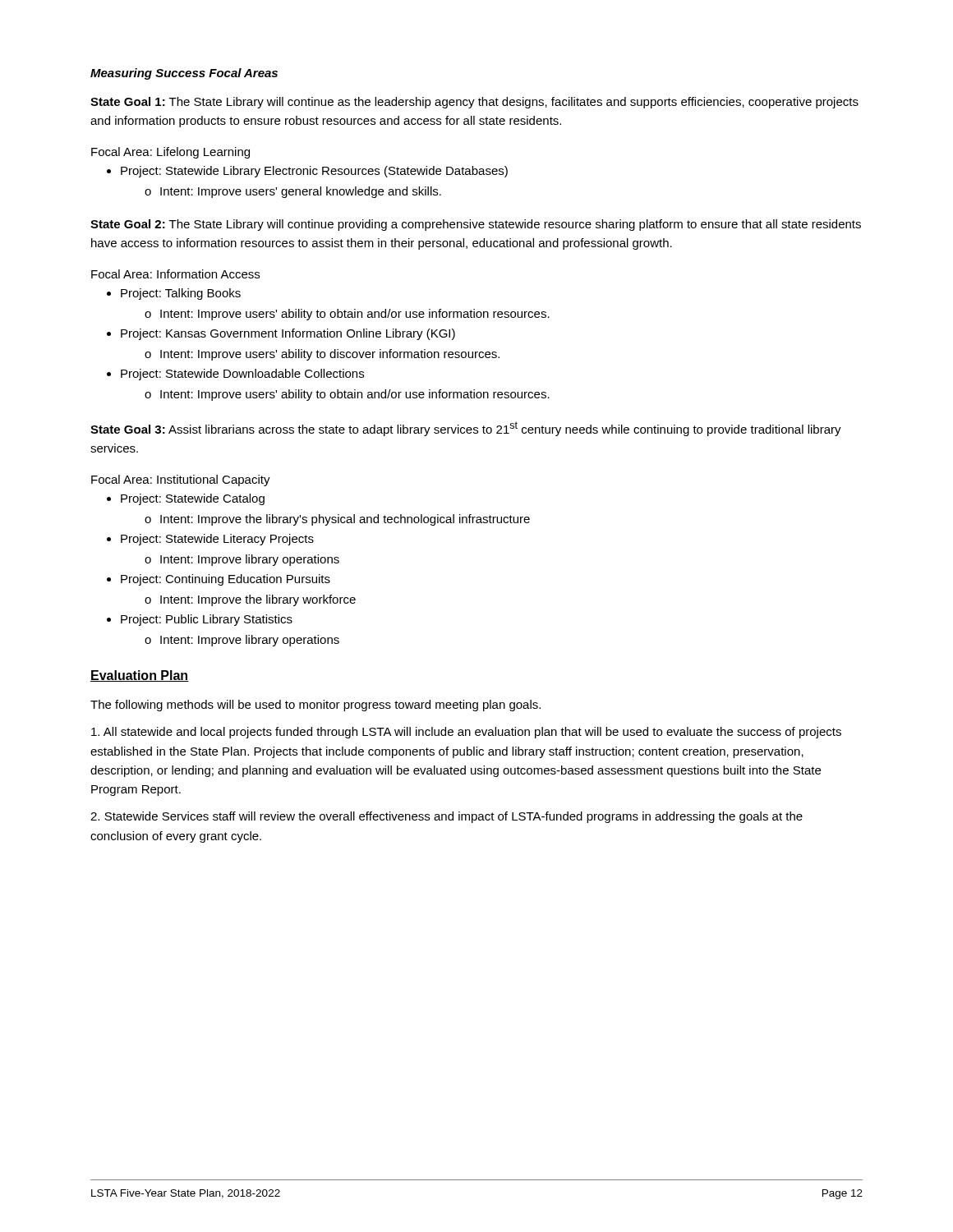Find the block on this page that starts "Project: Public Library Statistics"

point(207,620)
